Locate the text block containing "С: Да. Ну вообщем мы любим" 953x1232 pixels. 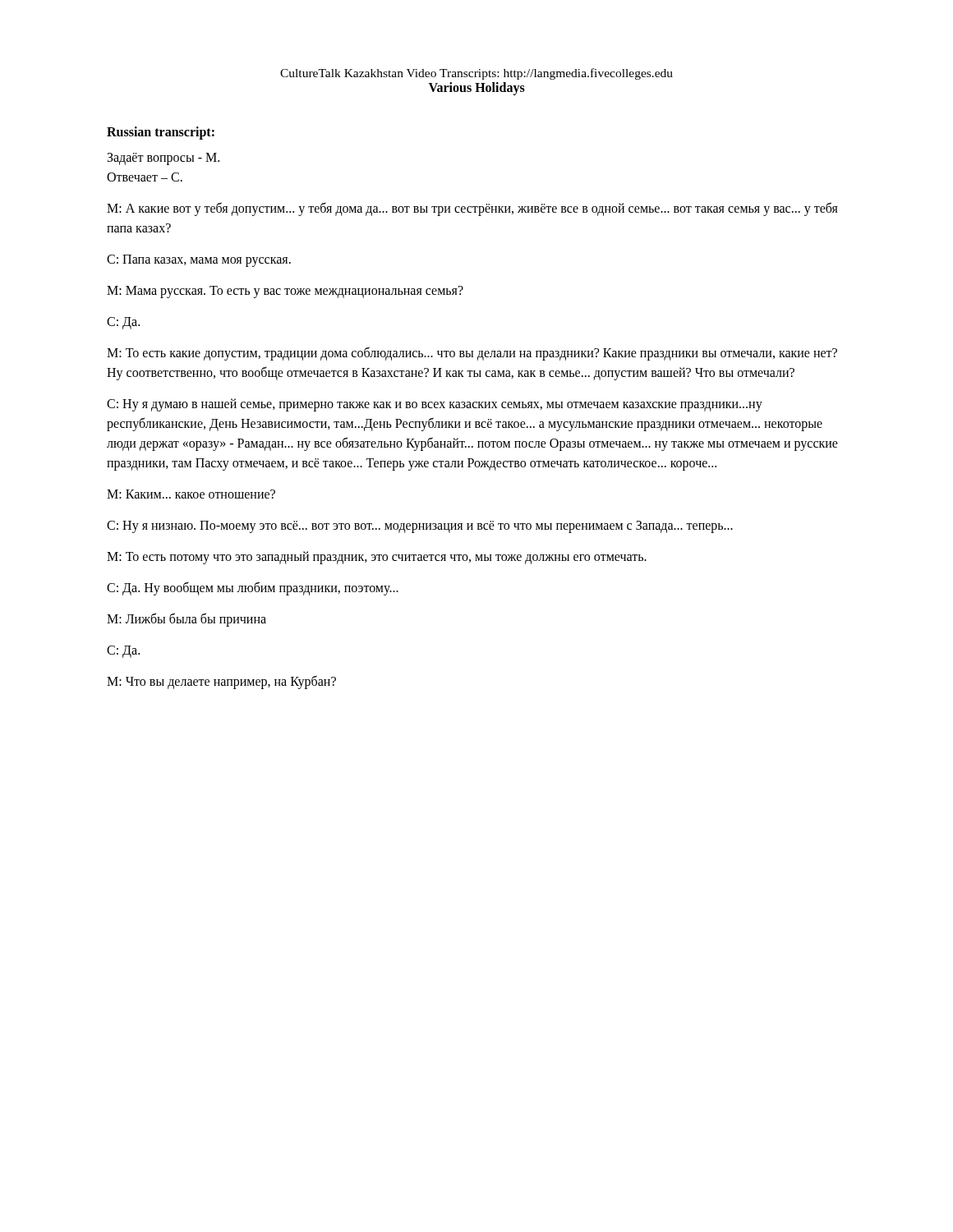tap(253, 588)
